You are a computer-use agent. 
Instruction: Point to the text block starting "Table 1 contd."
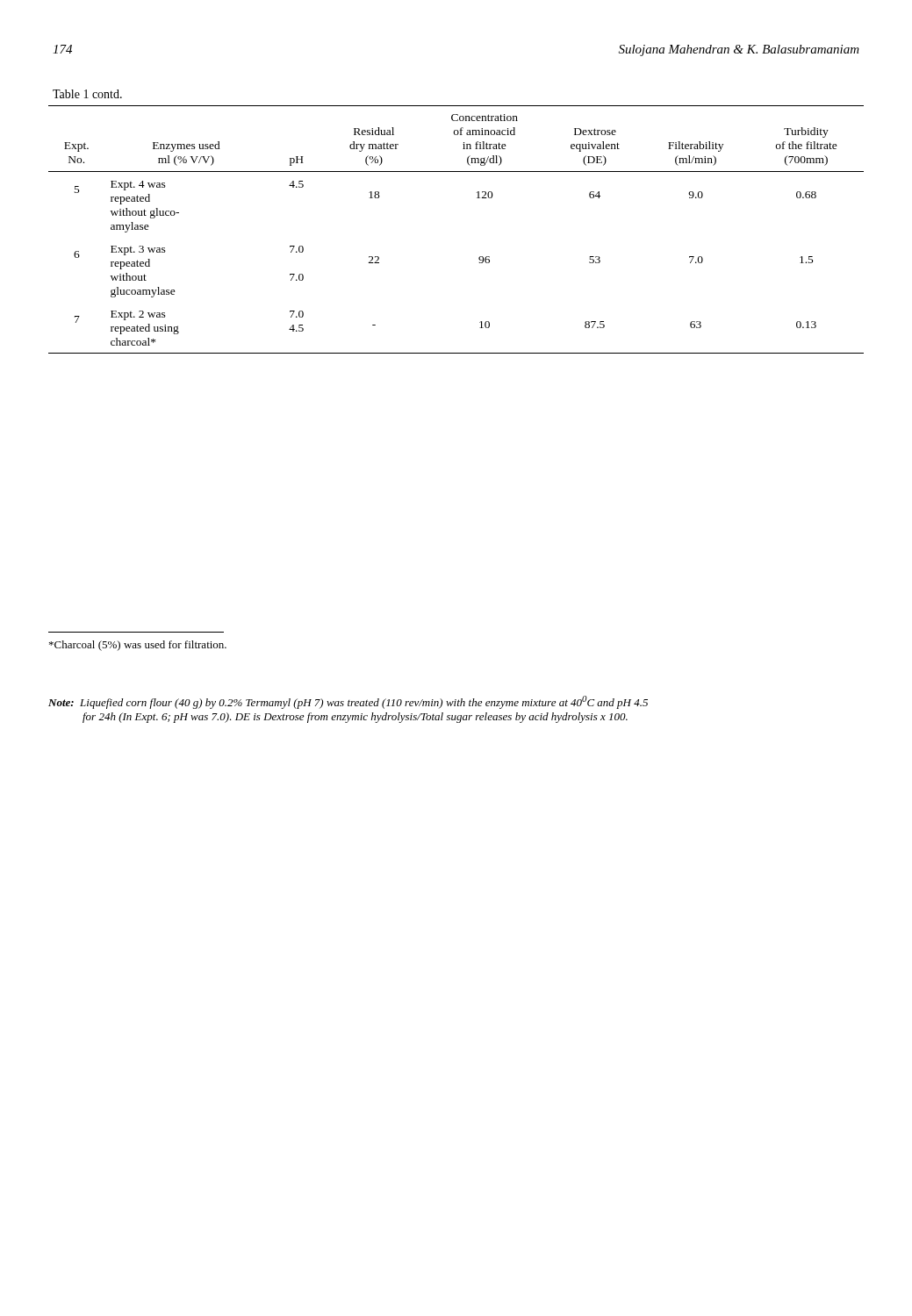point(88,94)
